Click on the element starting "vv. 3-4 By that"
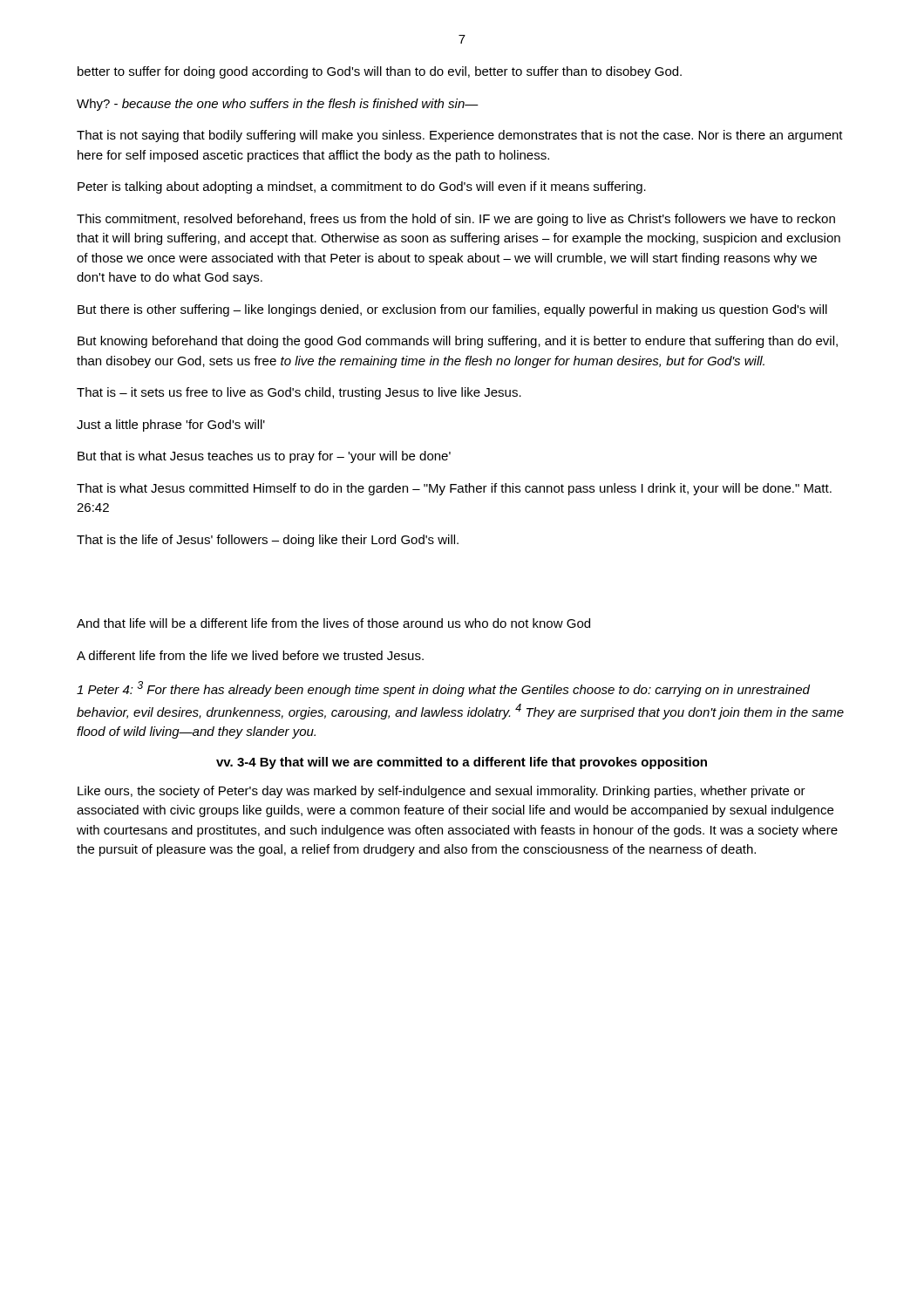Screen dimensions: 1308x924 [x=462, y=761]
